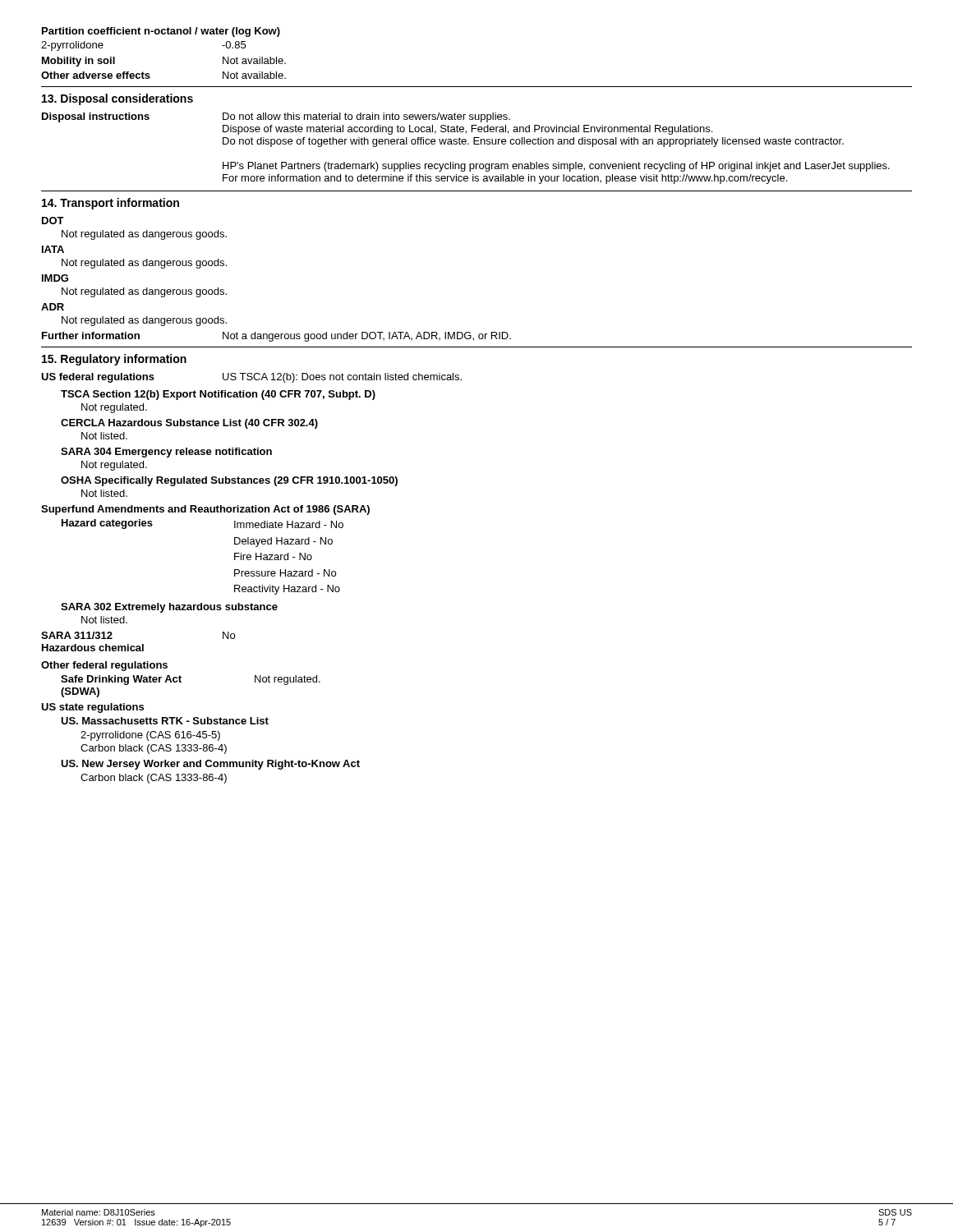The height and width of the screenshot is (1232, 953).
Task: Locate the block starting "15. Regulatory information"
Action: [114, 359]
